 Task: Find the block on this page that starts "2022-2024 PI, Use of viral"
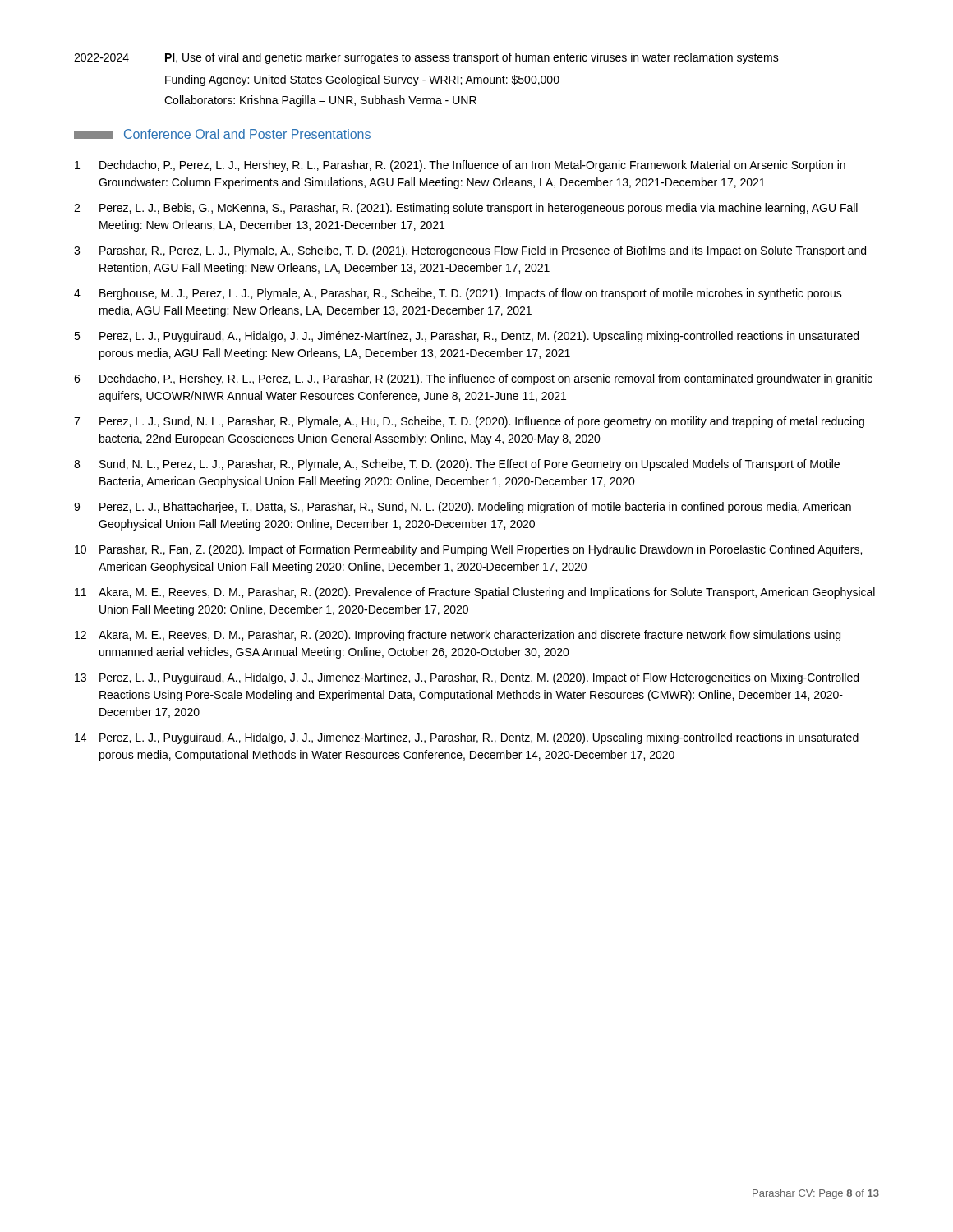(476, 79)
